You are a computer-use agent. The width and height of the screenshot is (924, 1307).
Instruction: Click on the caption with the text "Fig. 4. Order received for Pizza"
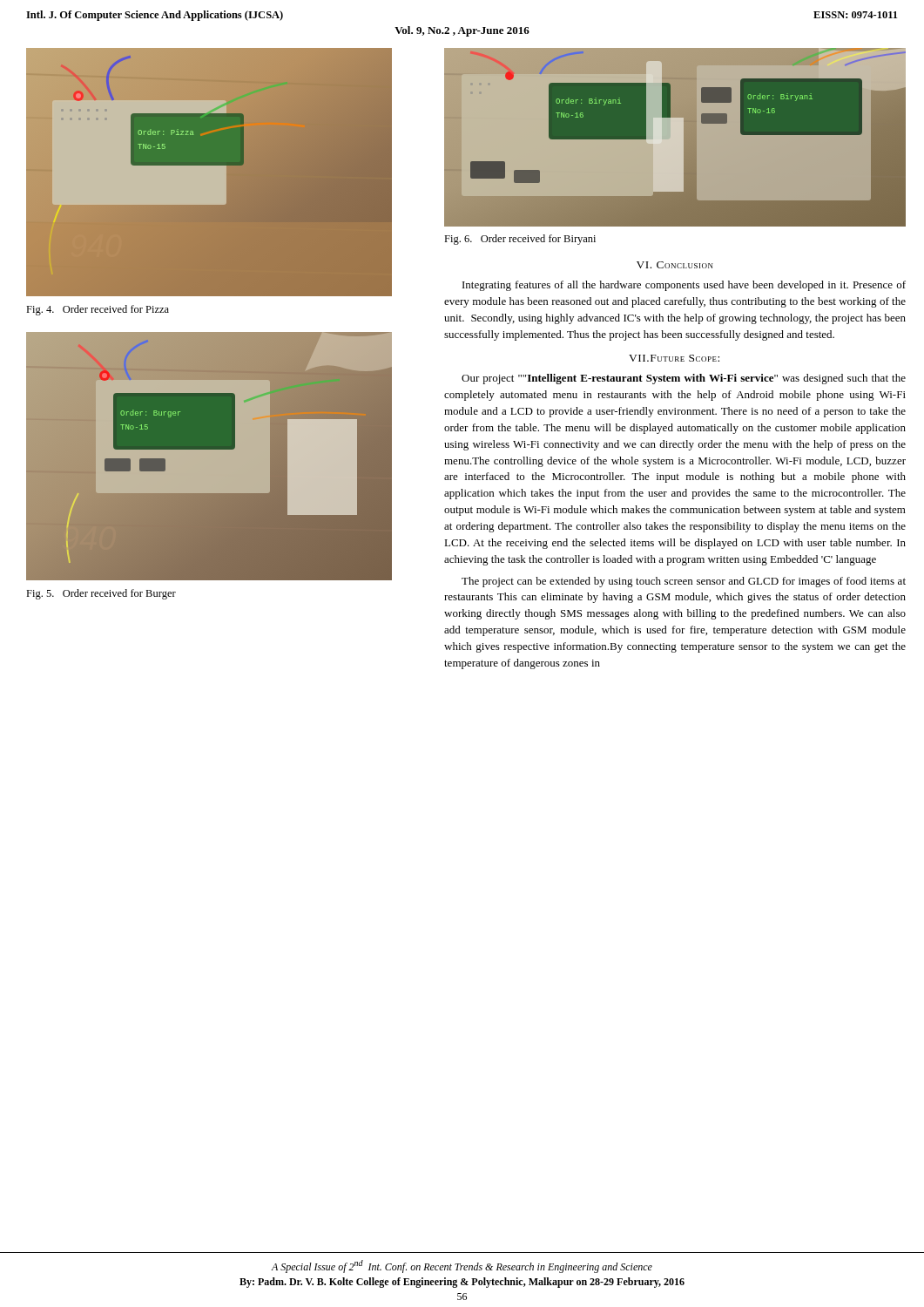tap(98, 309)
